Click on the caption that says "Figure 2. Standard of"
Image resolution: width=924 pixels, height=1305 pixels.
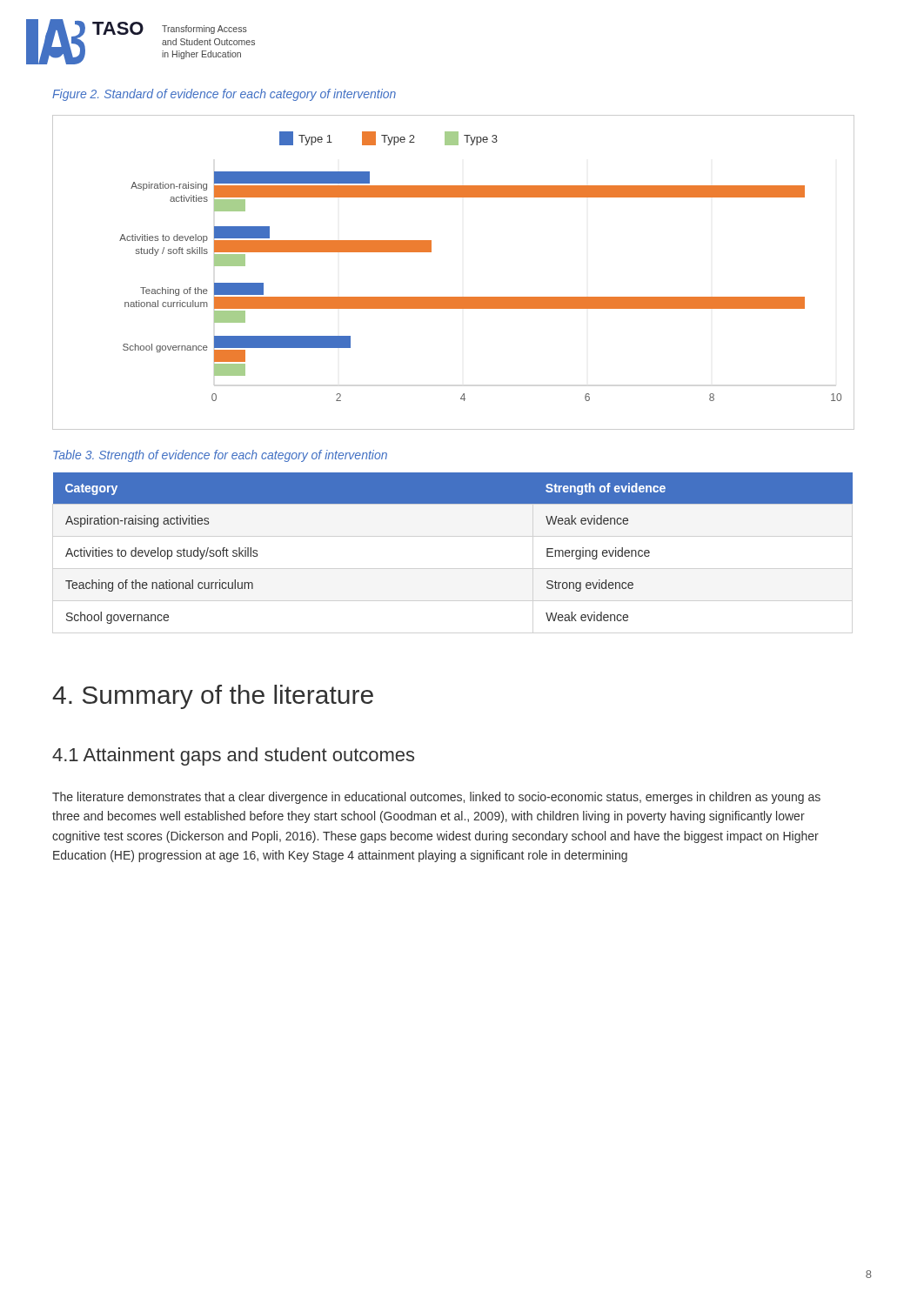click(x=224, y=94)
